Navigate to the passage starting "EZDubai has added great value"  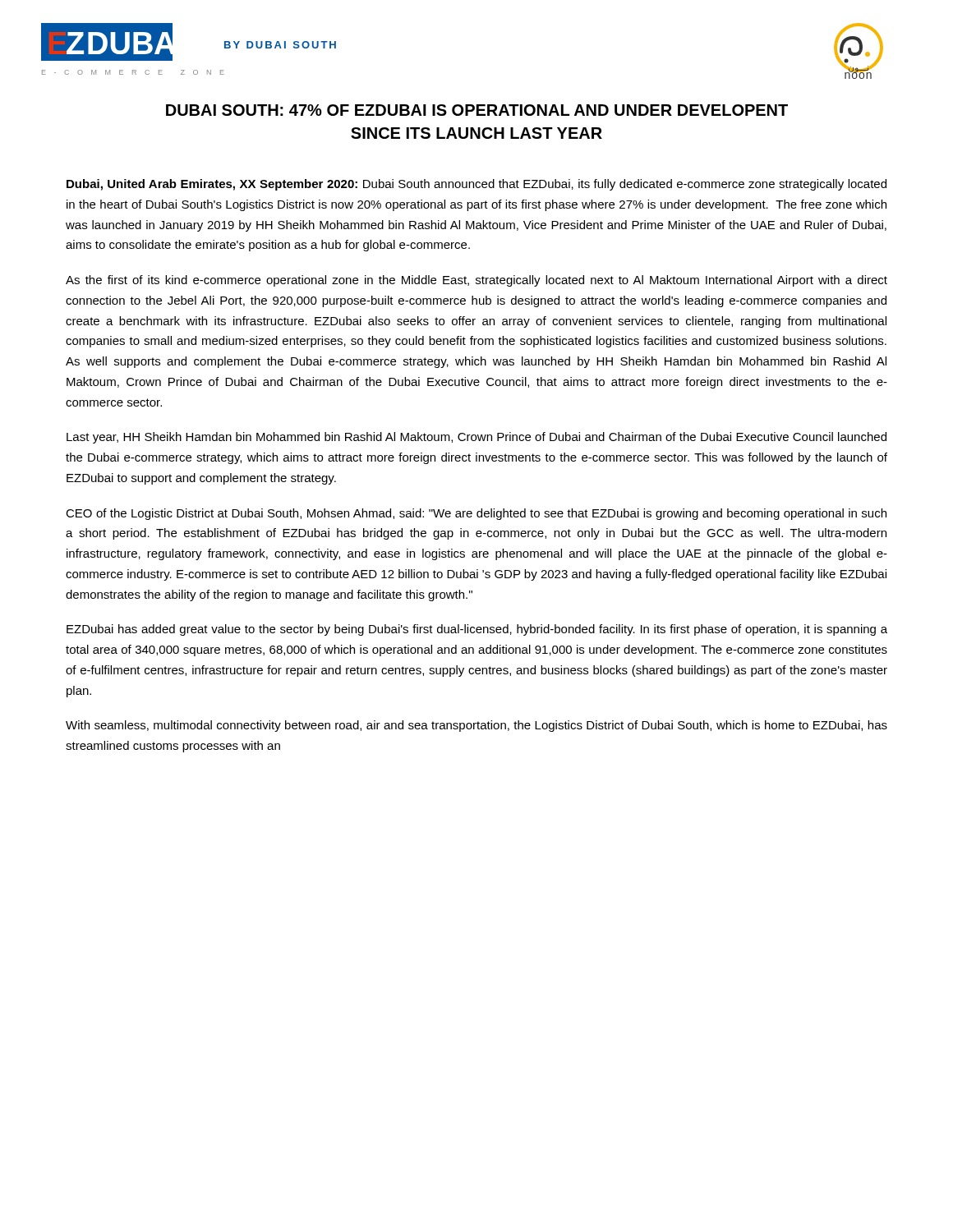(x=476, y=659)
